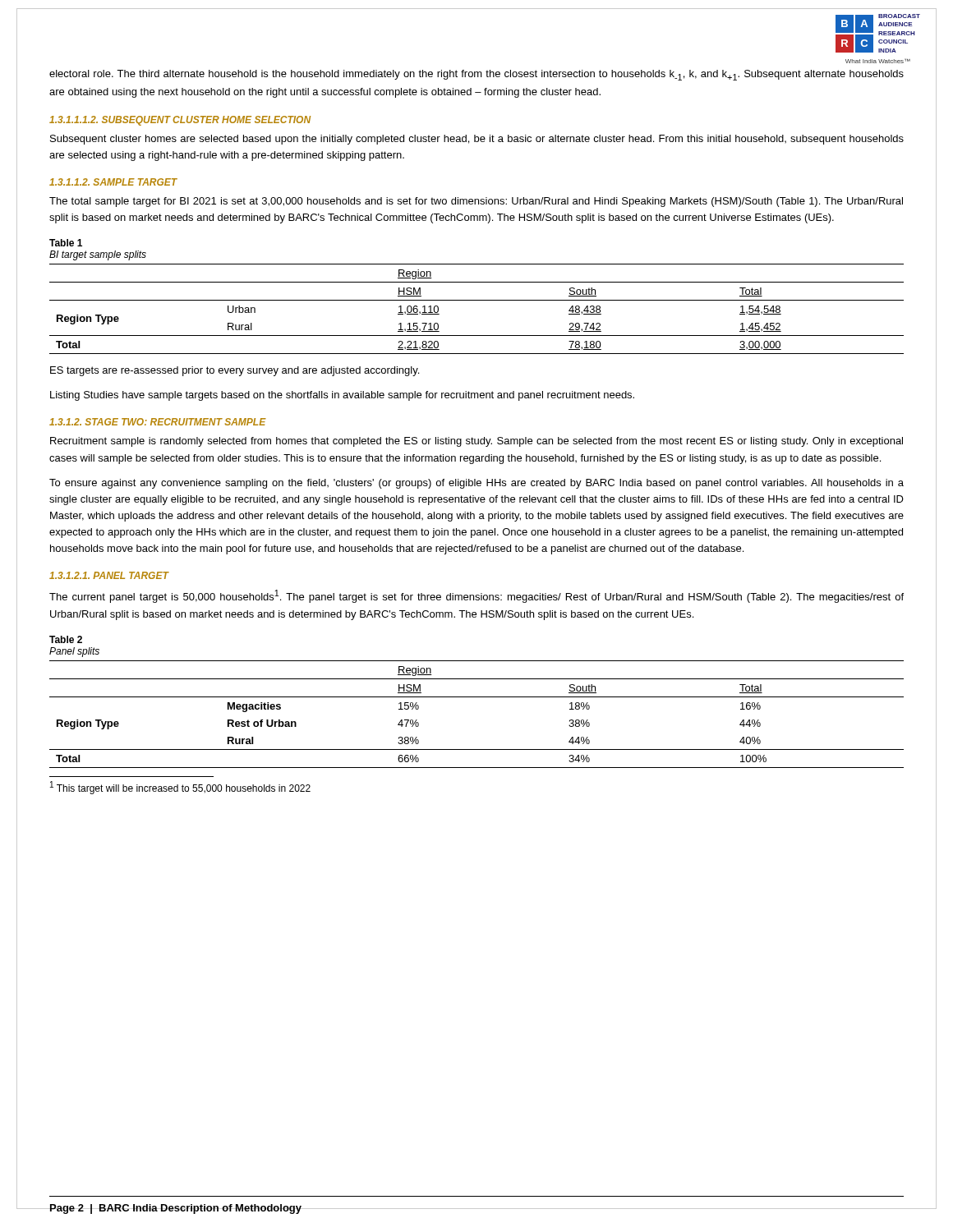953x1232 pixels.
Task: Point to the text starting "The total sample target for BI"
Action: 476,209
